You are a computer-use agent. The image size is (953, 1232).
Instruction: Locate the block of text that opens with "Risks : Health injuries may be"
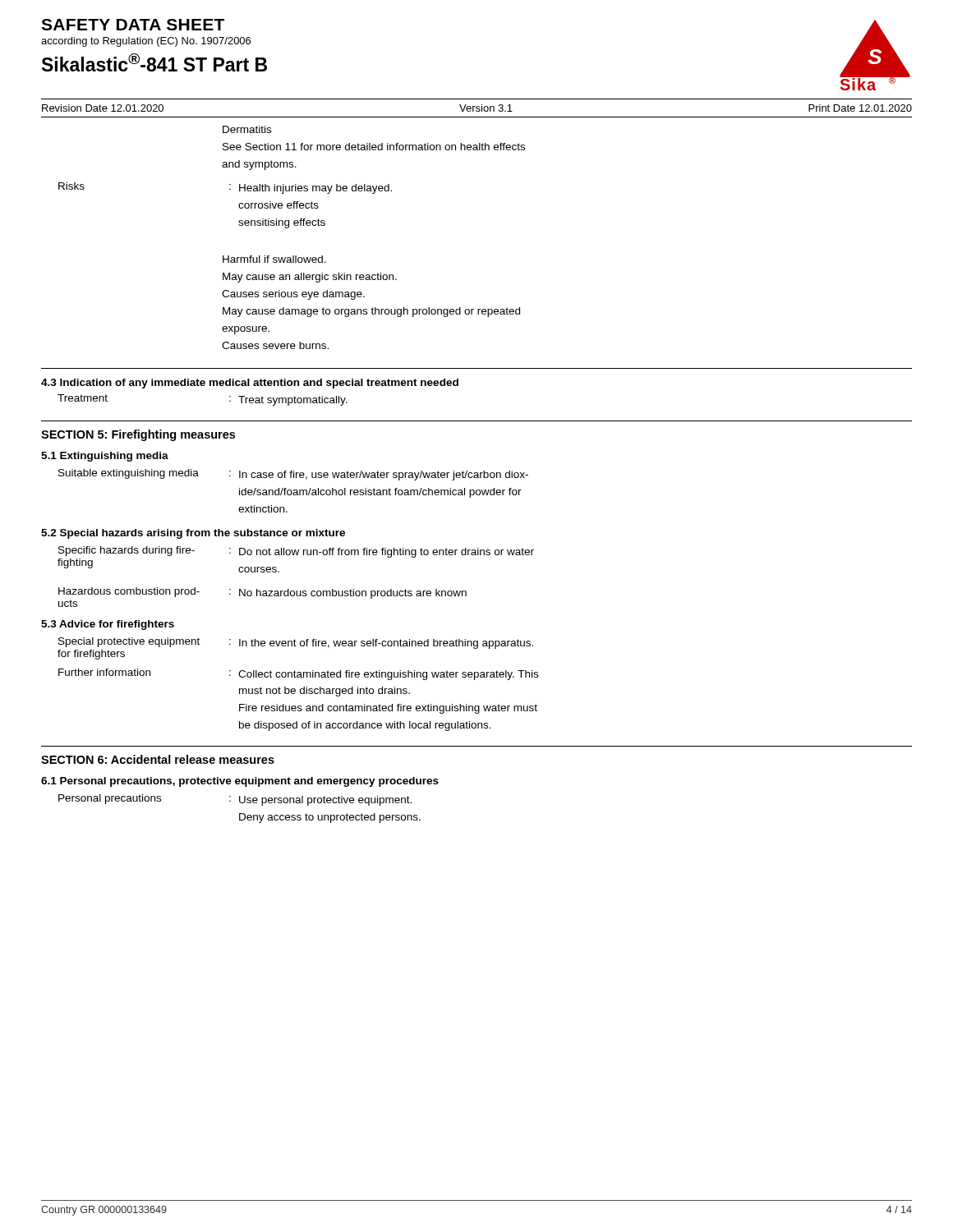[x=70, y=187]
